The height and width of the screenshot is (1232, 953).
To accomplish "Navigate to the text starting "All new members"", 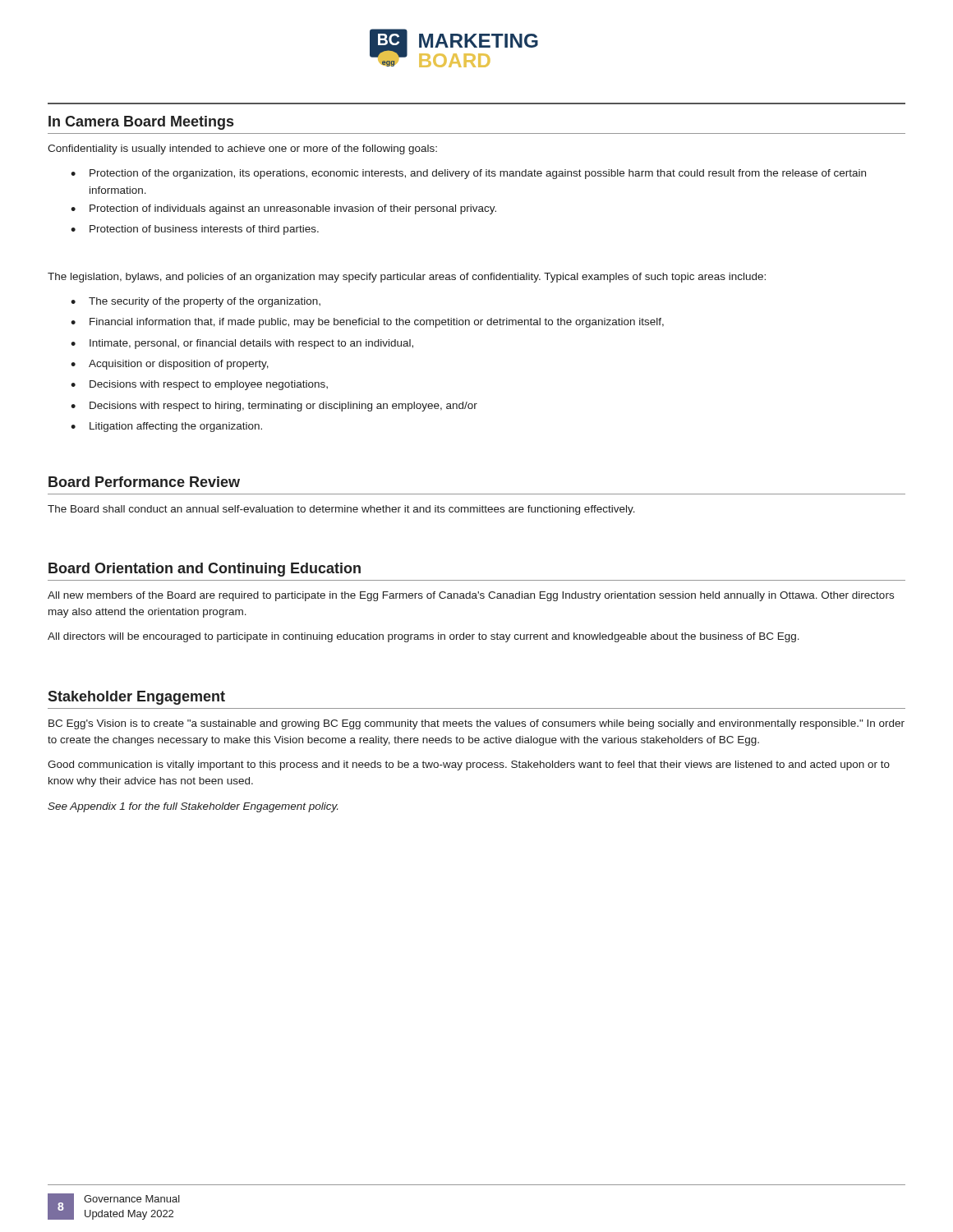I will (x=471, y=603).
